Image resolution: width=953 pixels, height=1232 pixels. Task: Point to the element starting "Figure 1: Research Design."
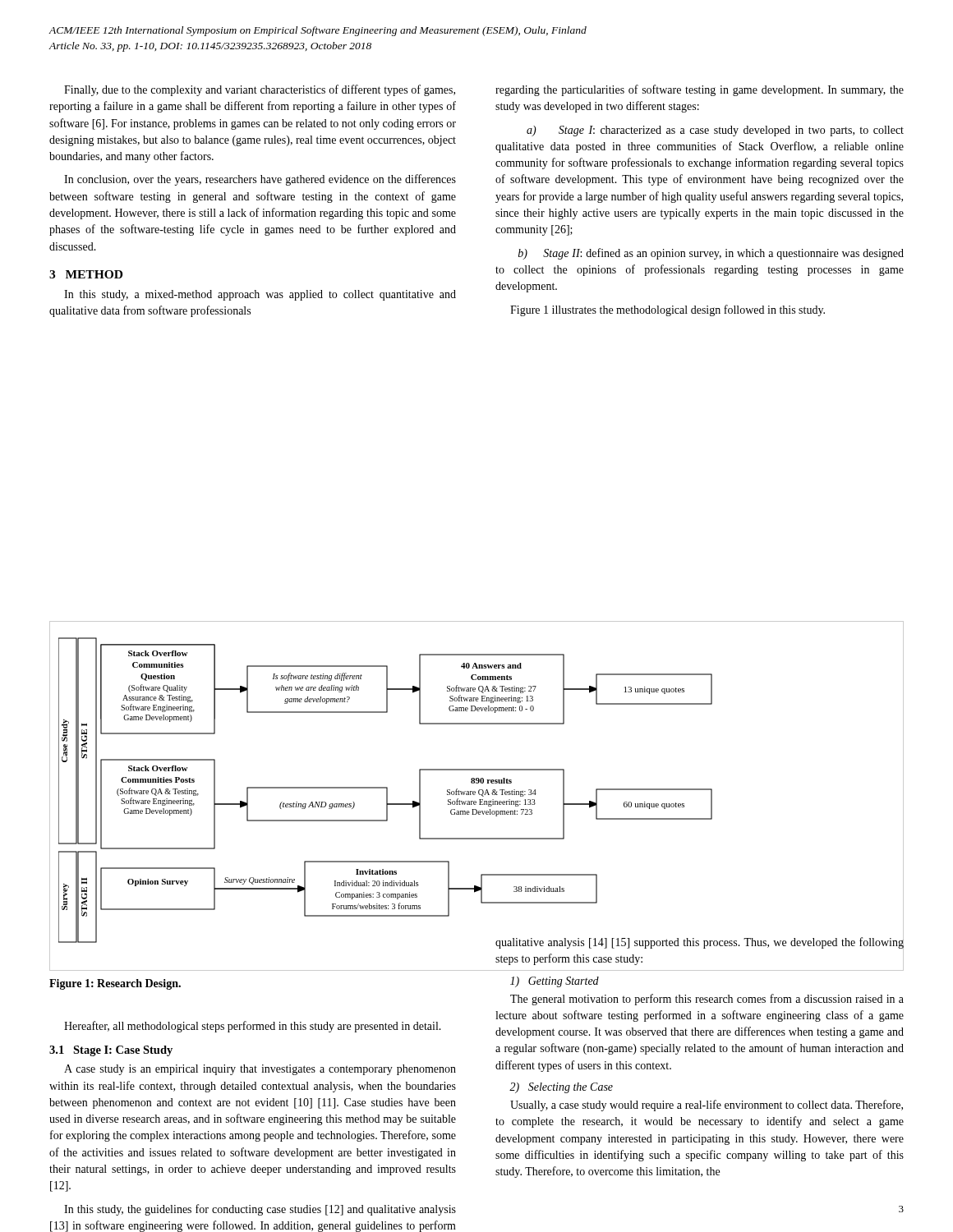click(x=115, y=984)
